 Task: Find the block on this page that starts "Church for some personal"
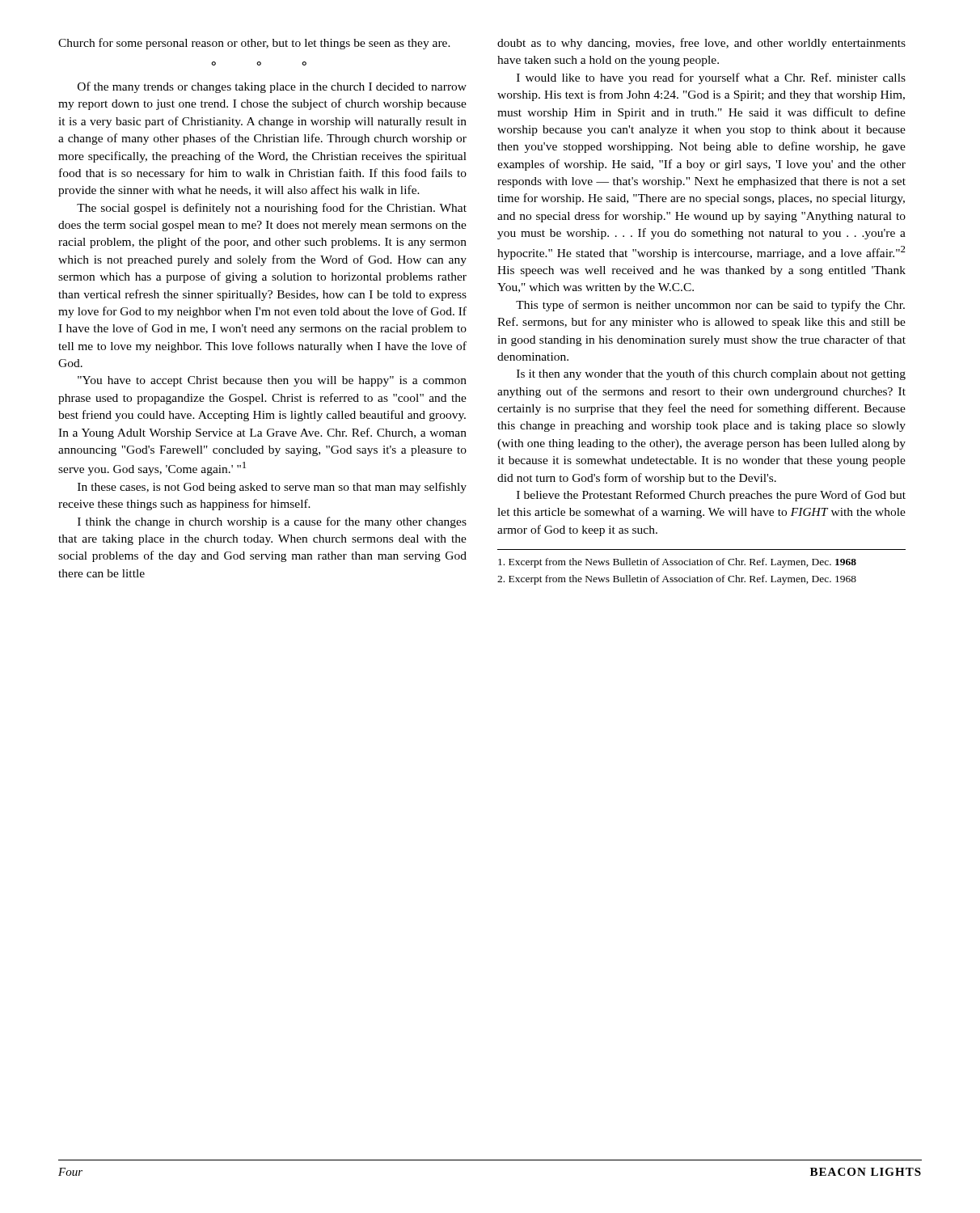click(x=262, y=308)
